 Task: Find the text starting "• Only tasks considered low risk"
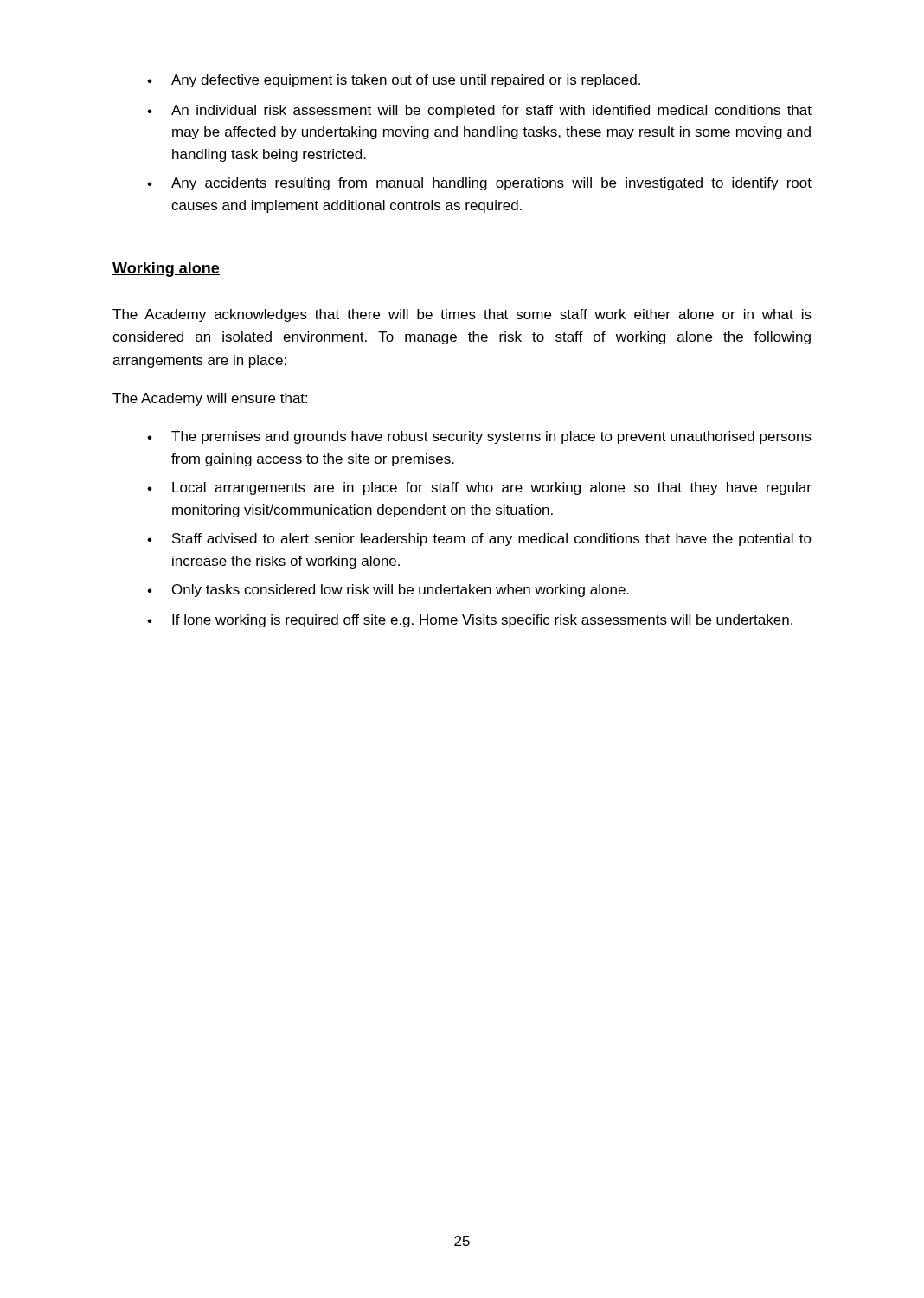coord(479,591)
